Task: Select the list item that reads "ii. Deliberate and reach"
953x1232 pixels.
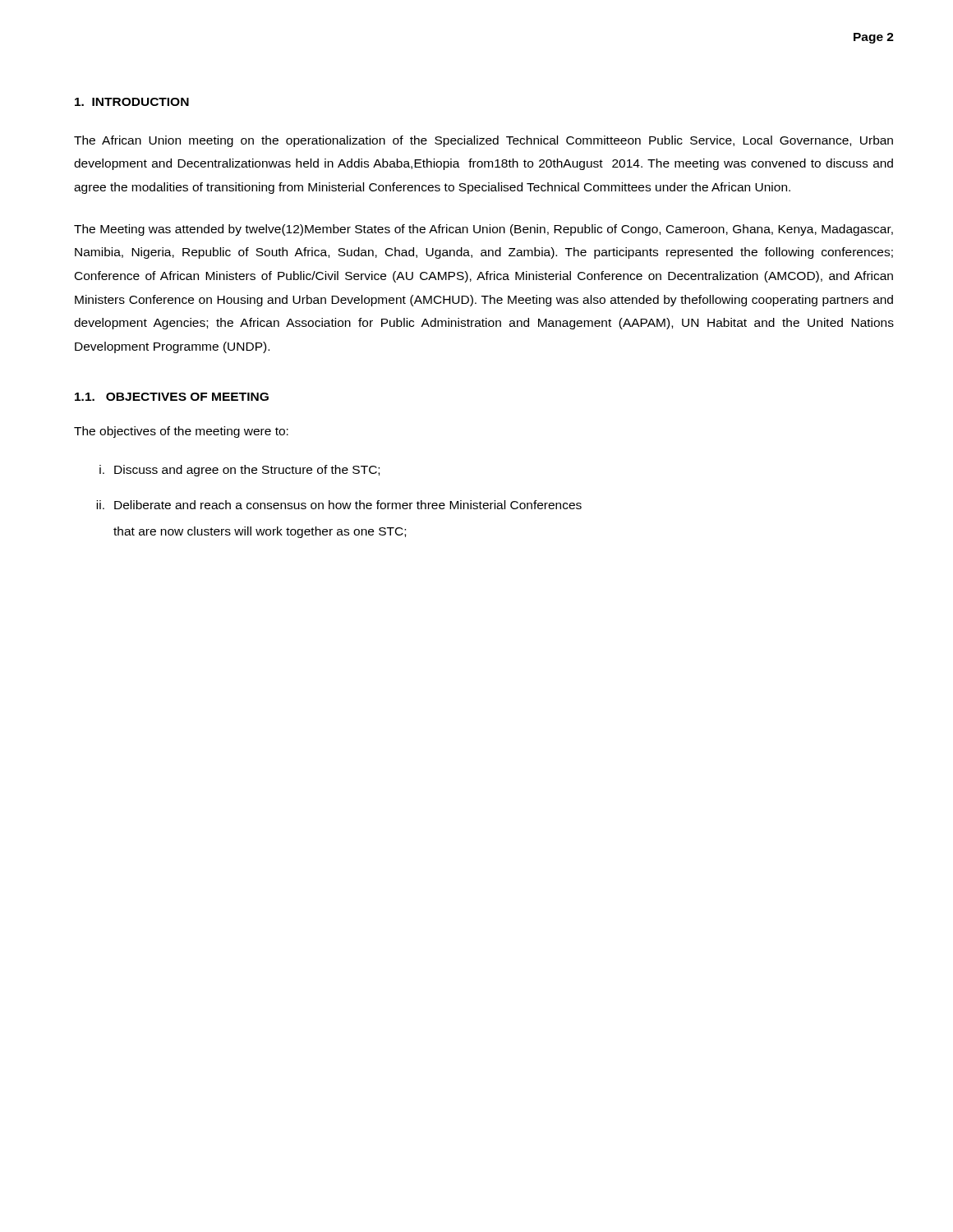Action: click(484, 519)
